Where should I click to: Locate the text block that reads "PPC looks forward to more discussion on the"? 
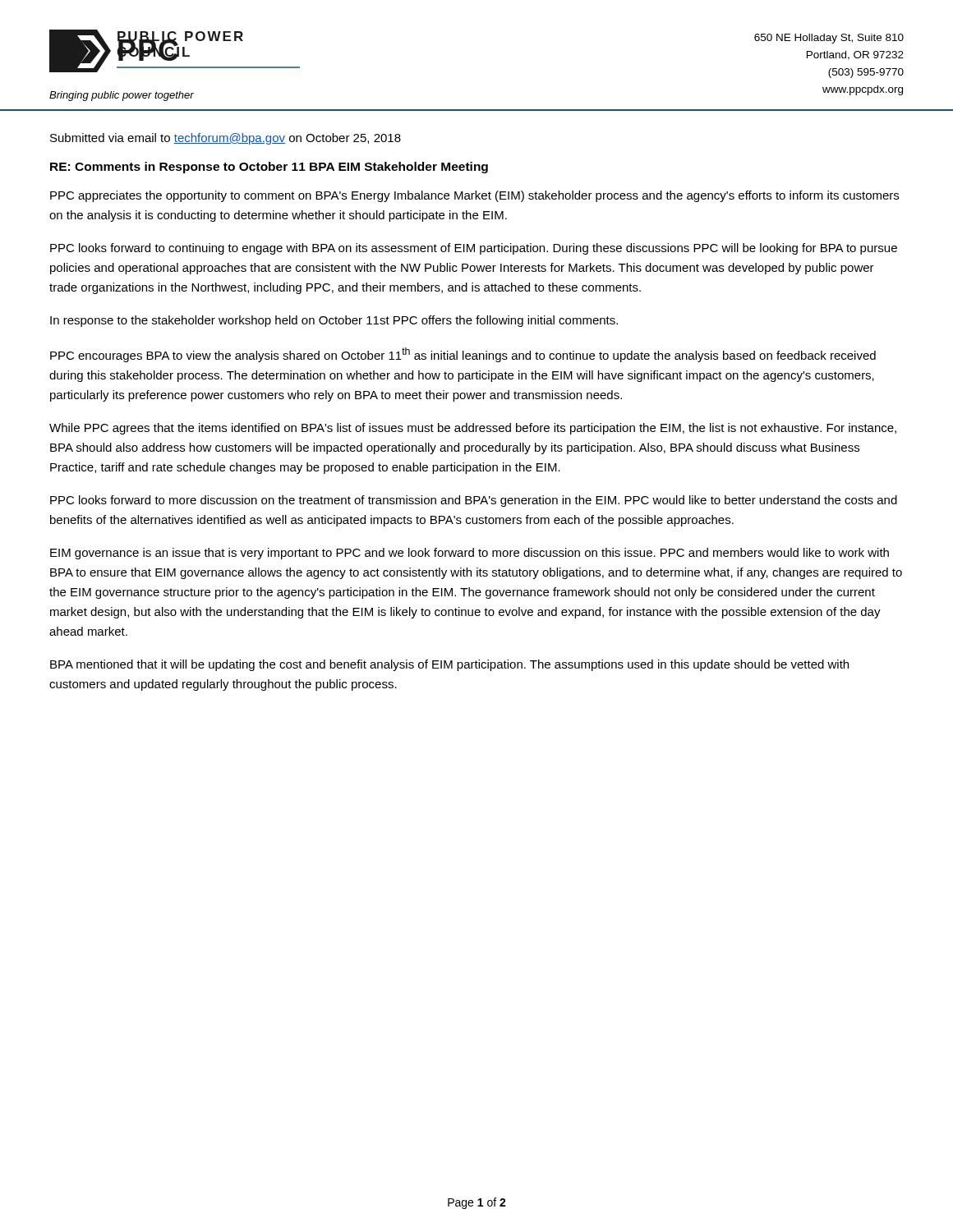pyautogui.click(x=473, y=510)
